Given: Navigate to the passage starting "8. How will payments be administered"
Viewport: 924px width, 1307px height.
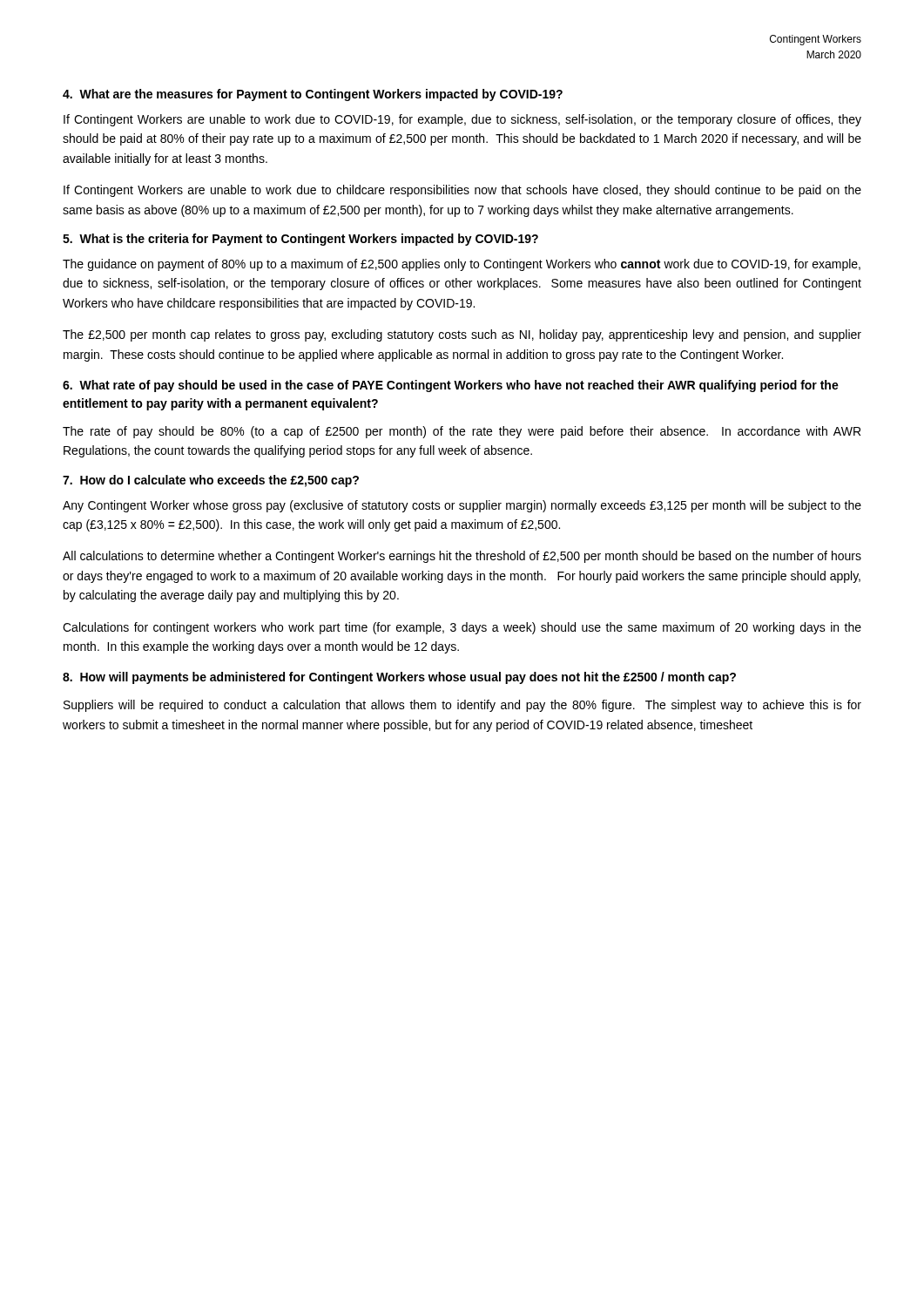Looking at the screenshot, I should pyautogui.click(x=400, y=677).
